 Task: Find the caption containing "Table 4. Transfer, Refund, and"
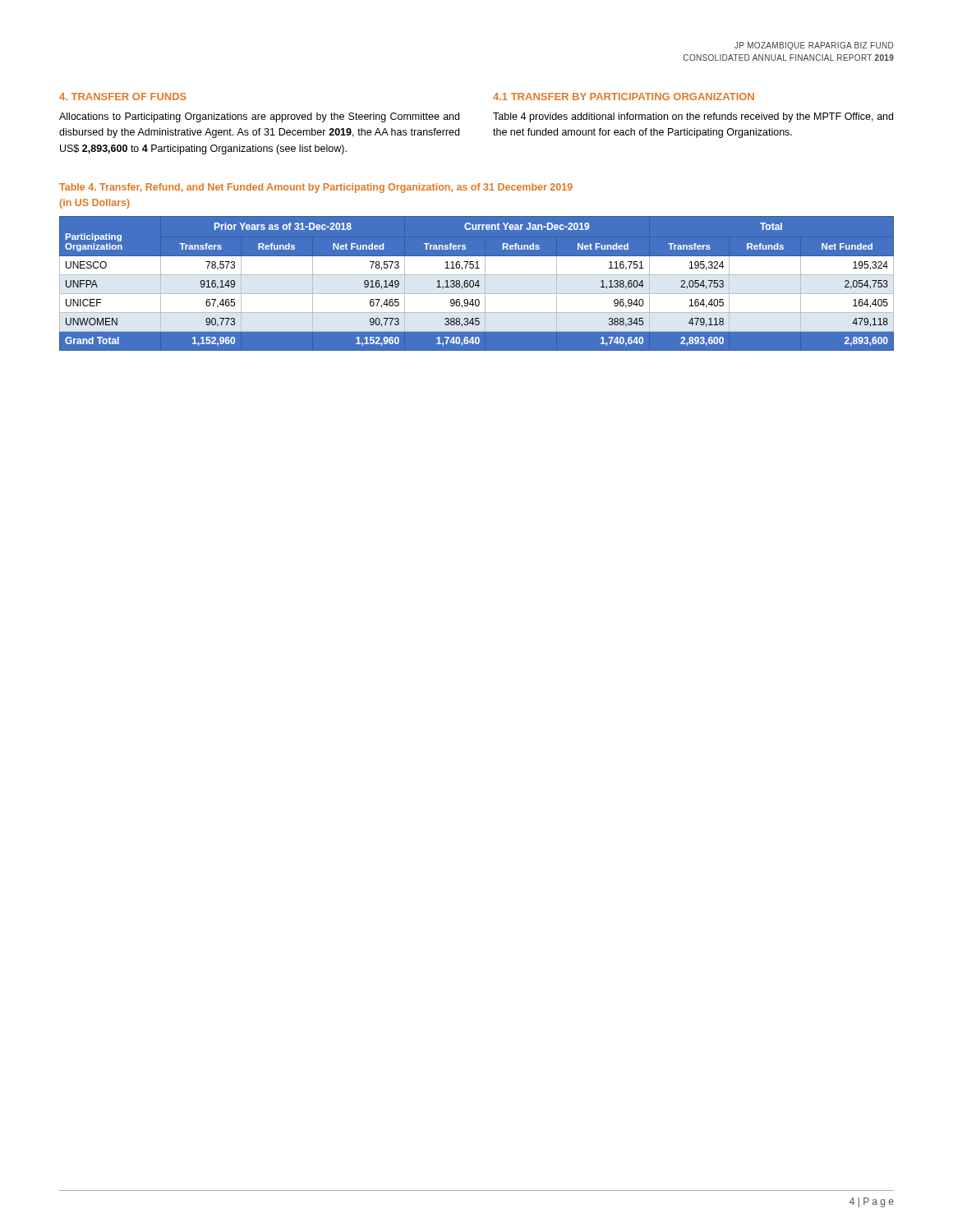click(316, 195)
